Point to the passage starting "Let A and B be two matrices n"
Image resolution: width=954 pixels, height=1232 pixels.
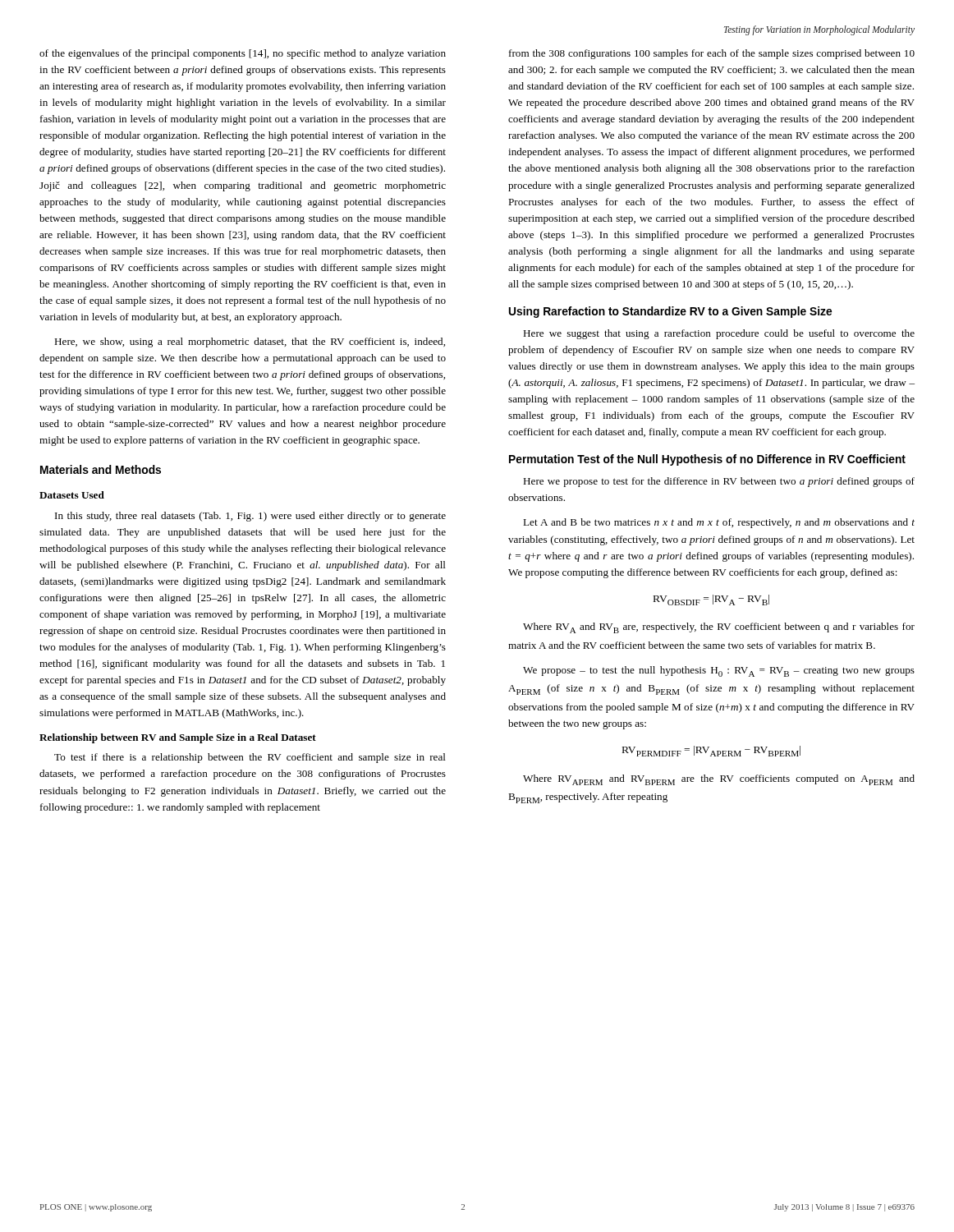tap(711, 547)
